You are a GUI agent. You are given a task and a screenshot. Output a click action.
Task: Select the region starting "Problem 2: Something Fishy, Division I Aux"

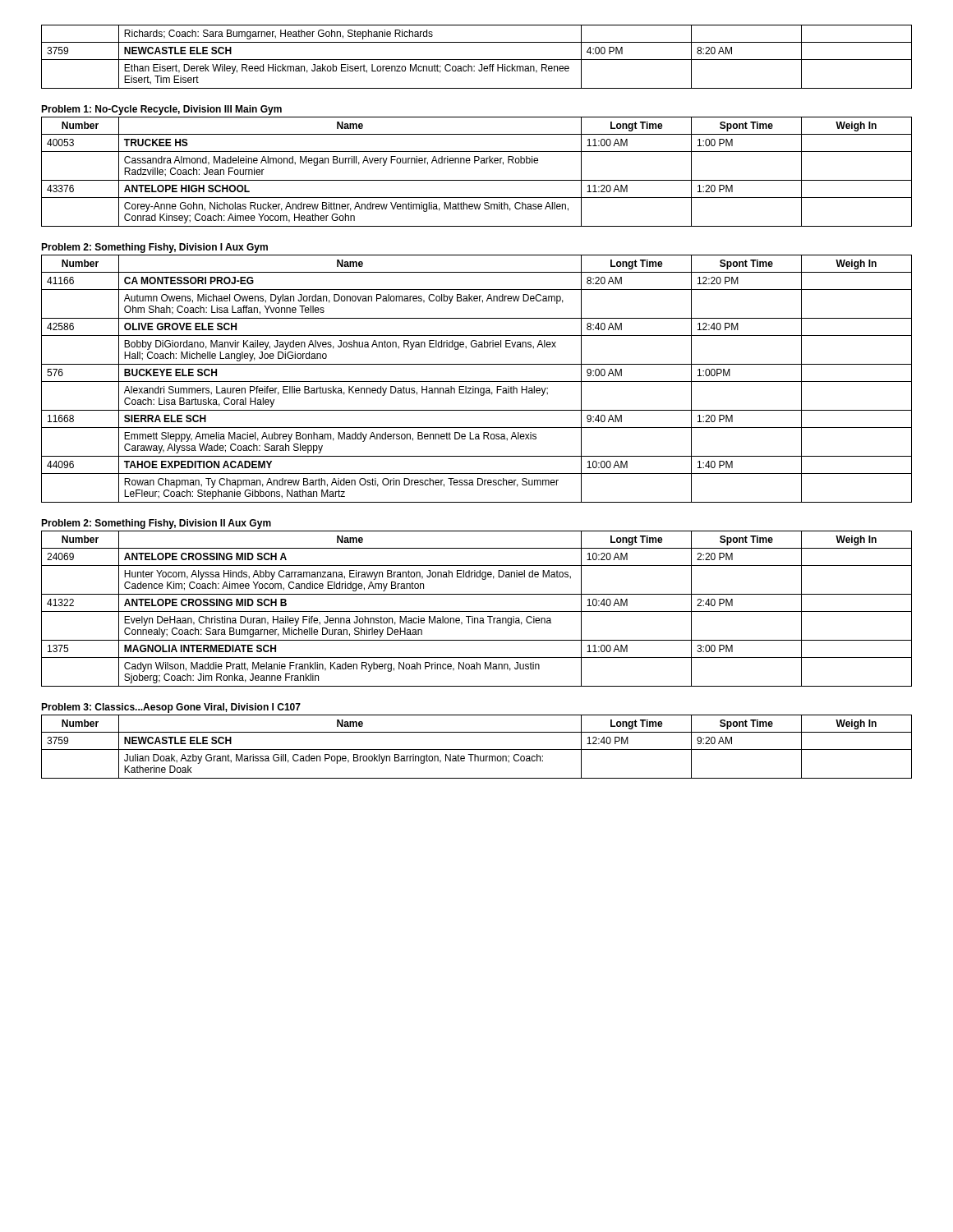tap(155, 247)
